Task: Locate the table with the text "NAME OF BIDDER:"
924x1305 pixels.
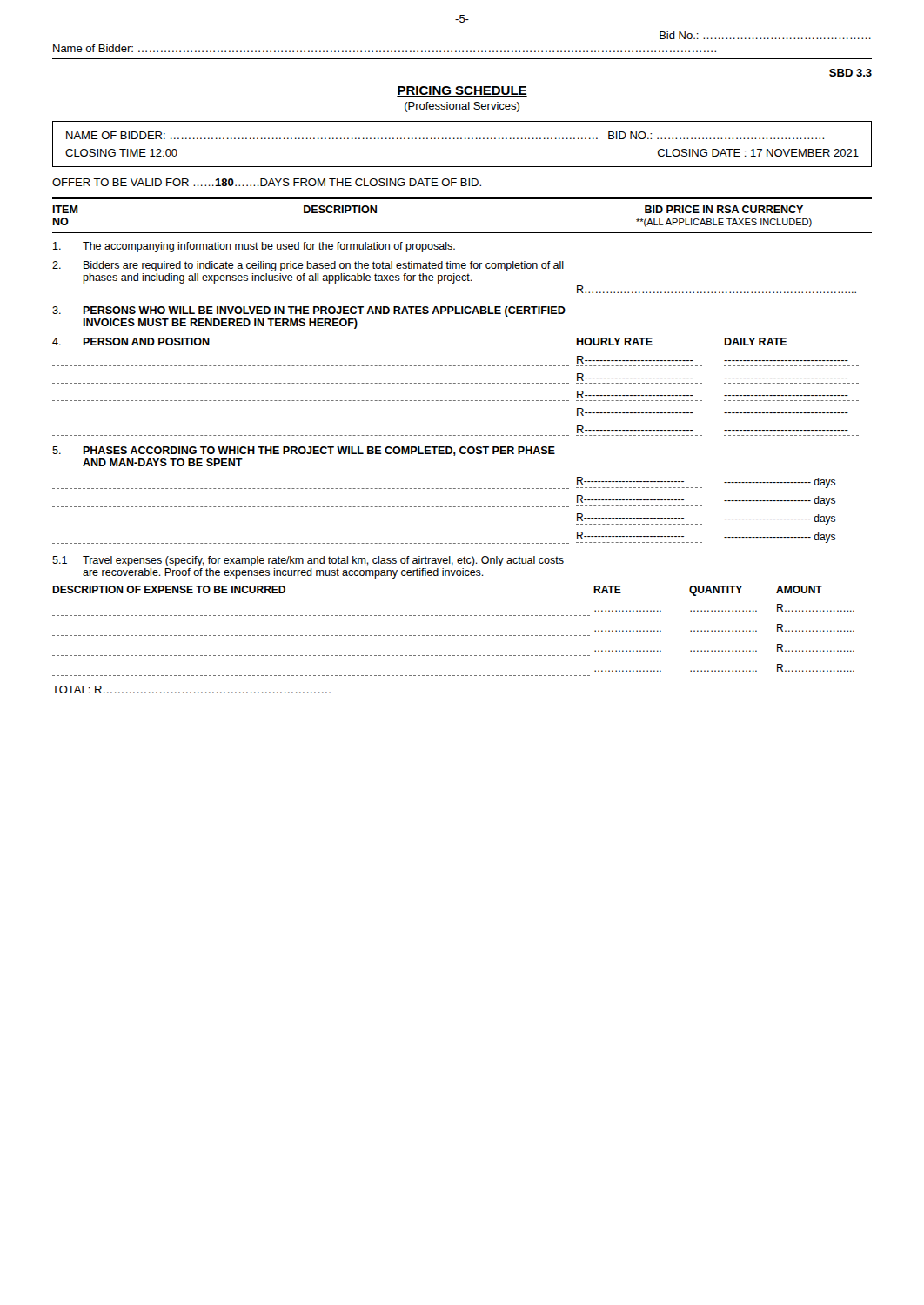Action: 462,144
